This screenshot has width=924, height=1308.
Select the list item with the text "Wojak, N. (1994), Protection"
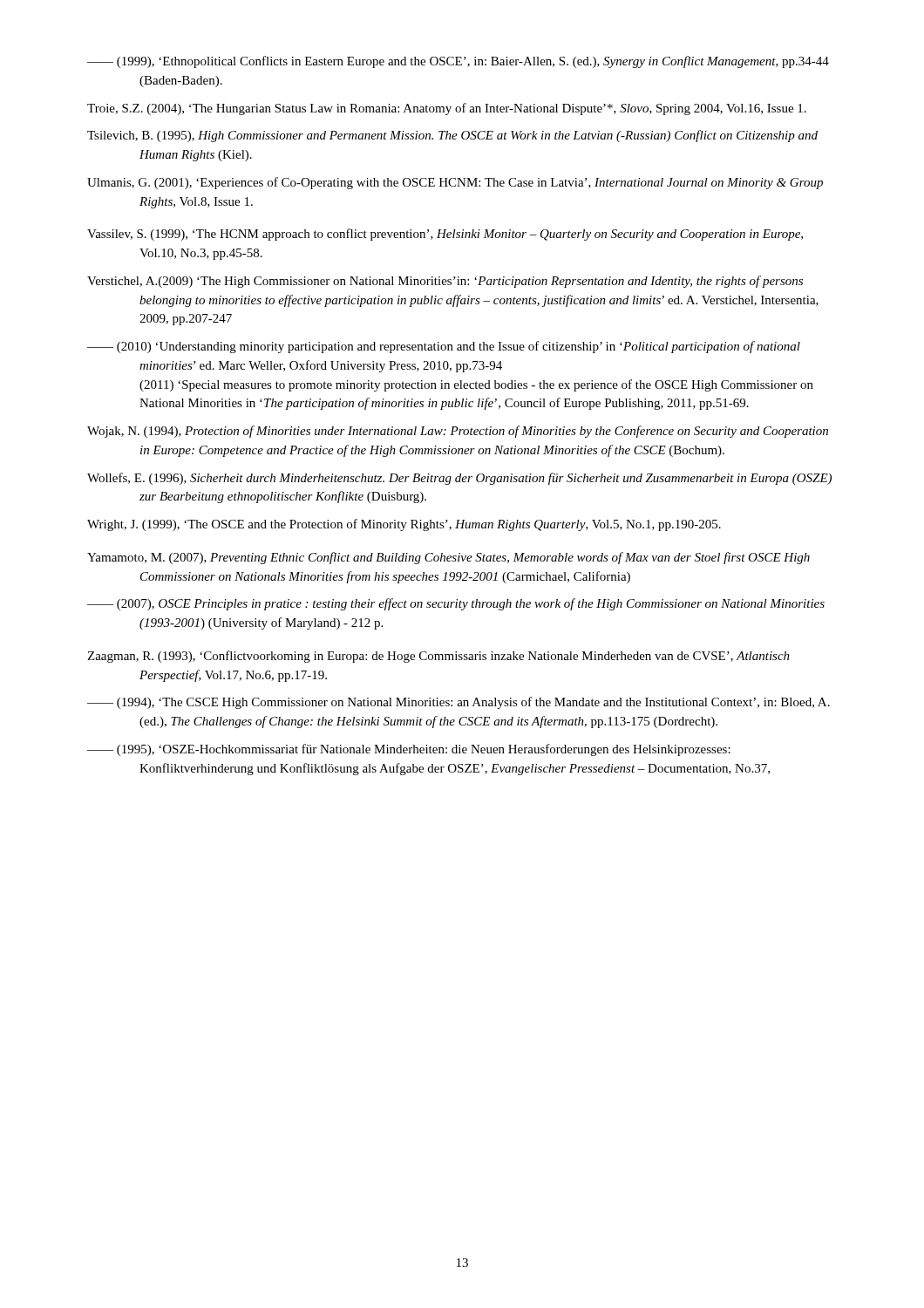point(458,440)
